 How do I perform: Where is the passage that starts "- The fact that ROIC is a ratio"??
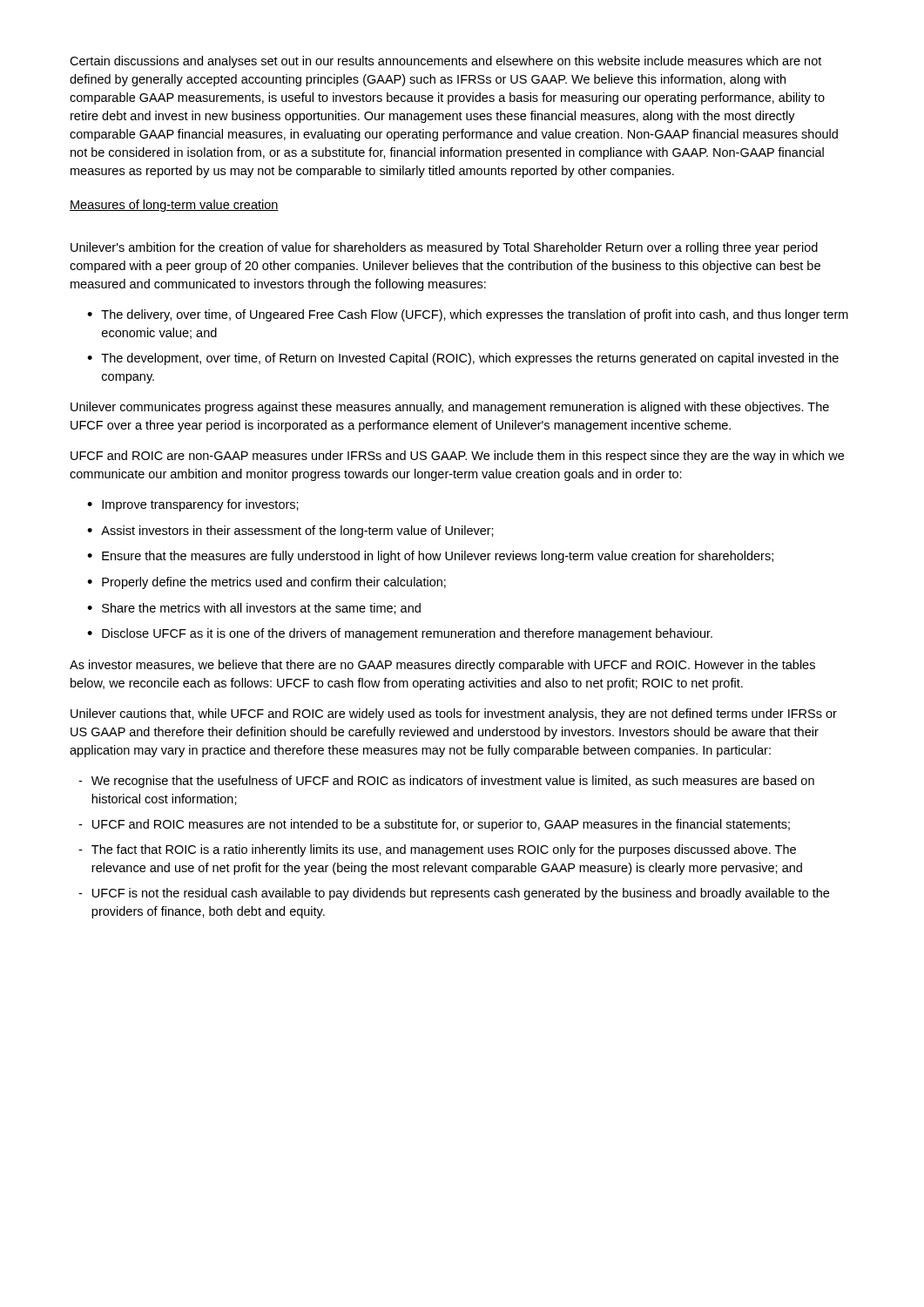click(466, 859)
